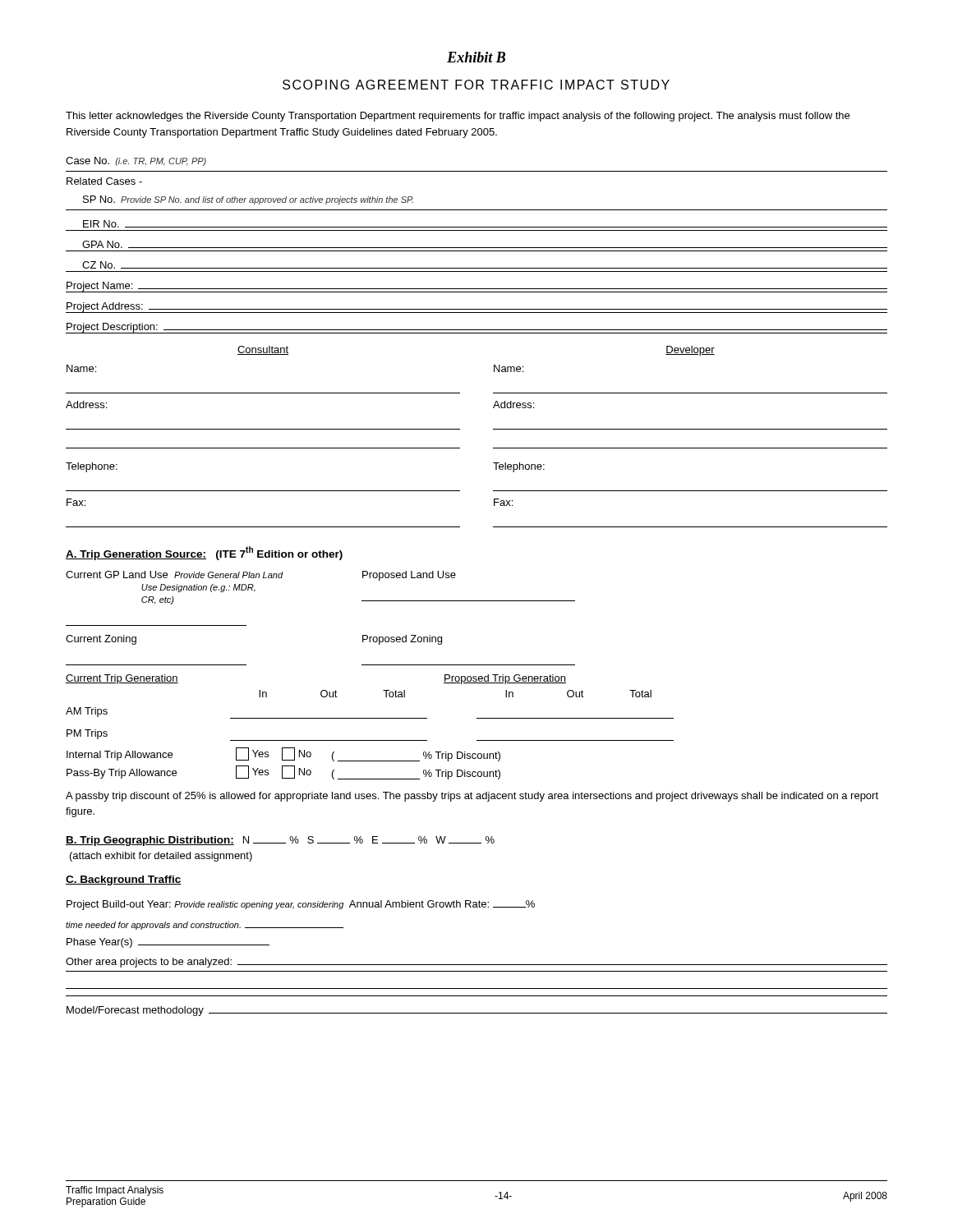Point to "C. Background Traffic"

[123, 879]
